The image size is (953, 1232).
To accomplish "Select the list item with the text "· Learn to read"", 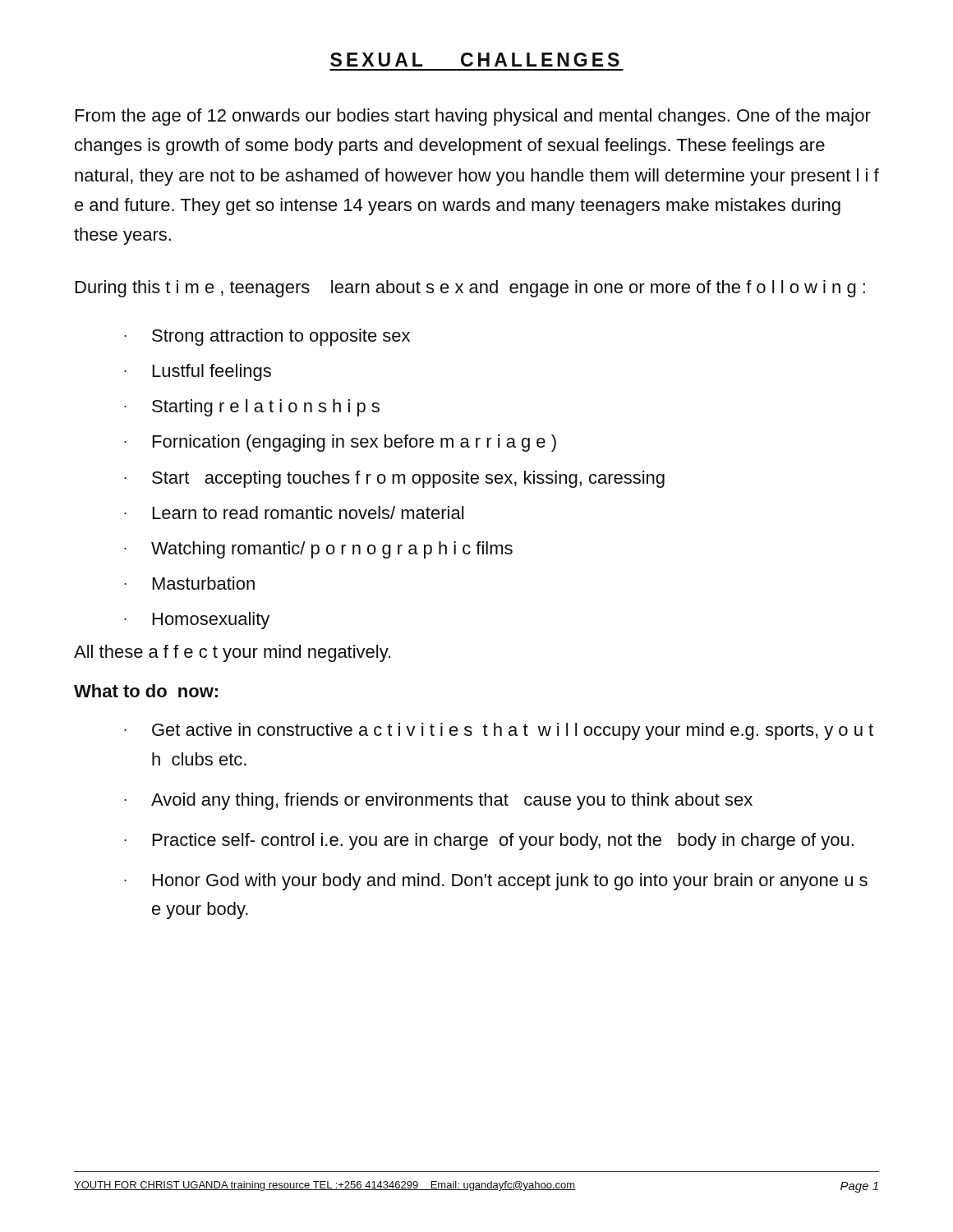I will 294,513.
